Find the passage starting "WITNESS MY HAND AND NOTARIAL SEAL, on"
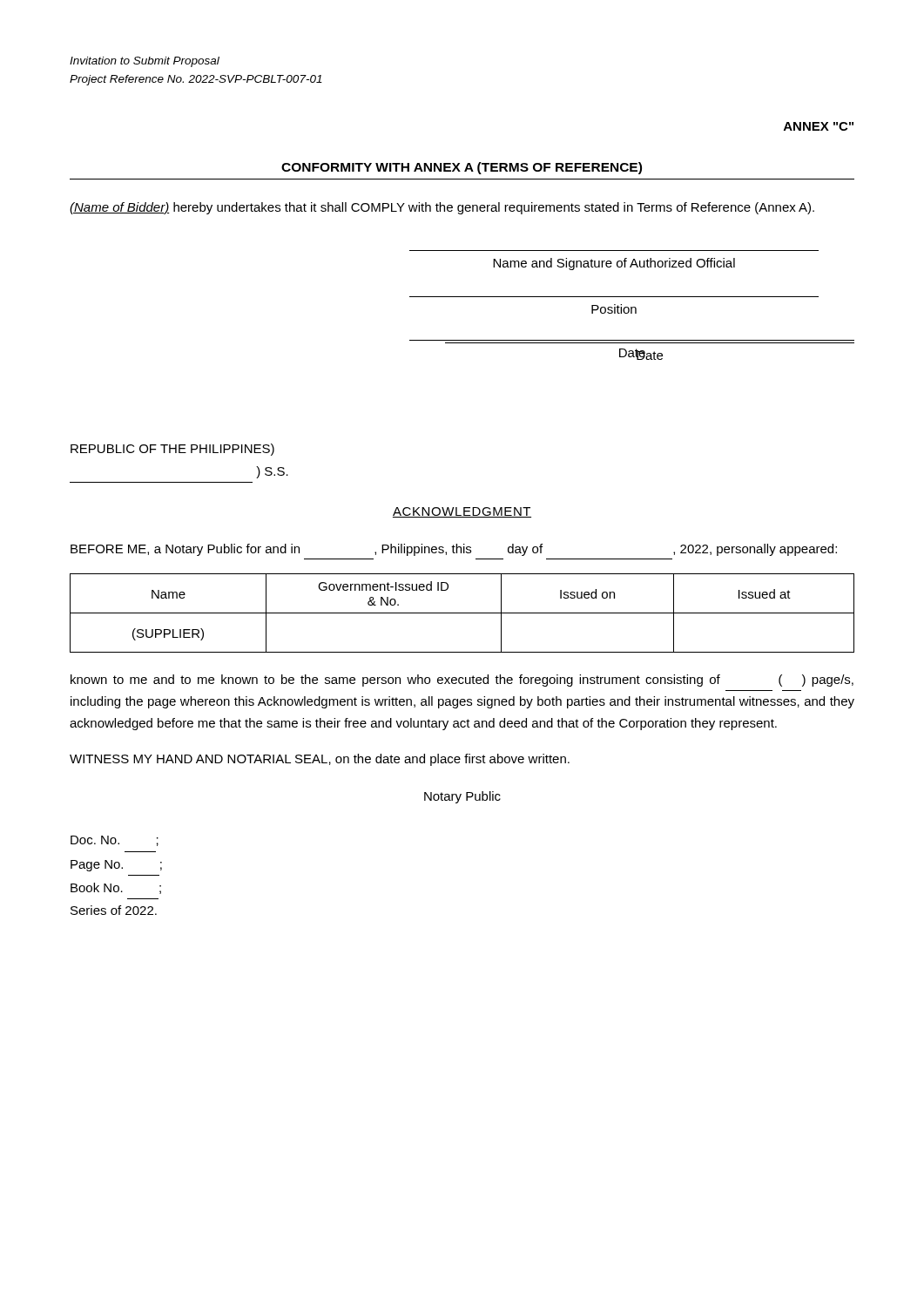 pyautogui.click(x=320, y=758)
